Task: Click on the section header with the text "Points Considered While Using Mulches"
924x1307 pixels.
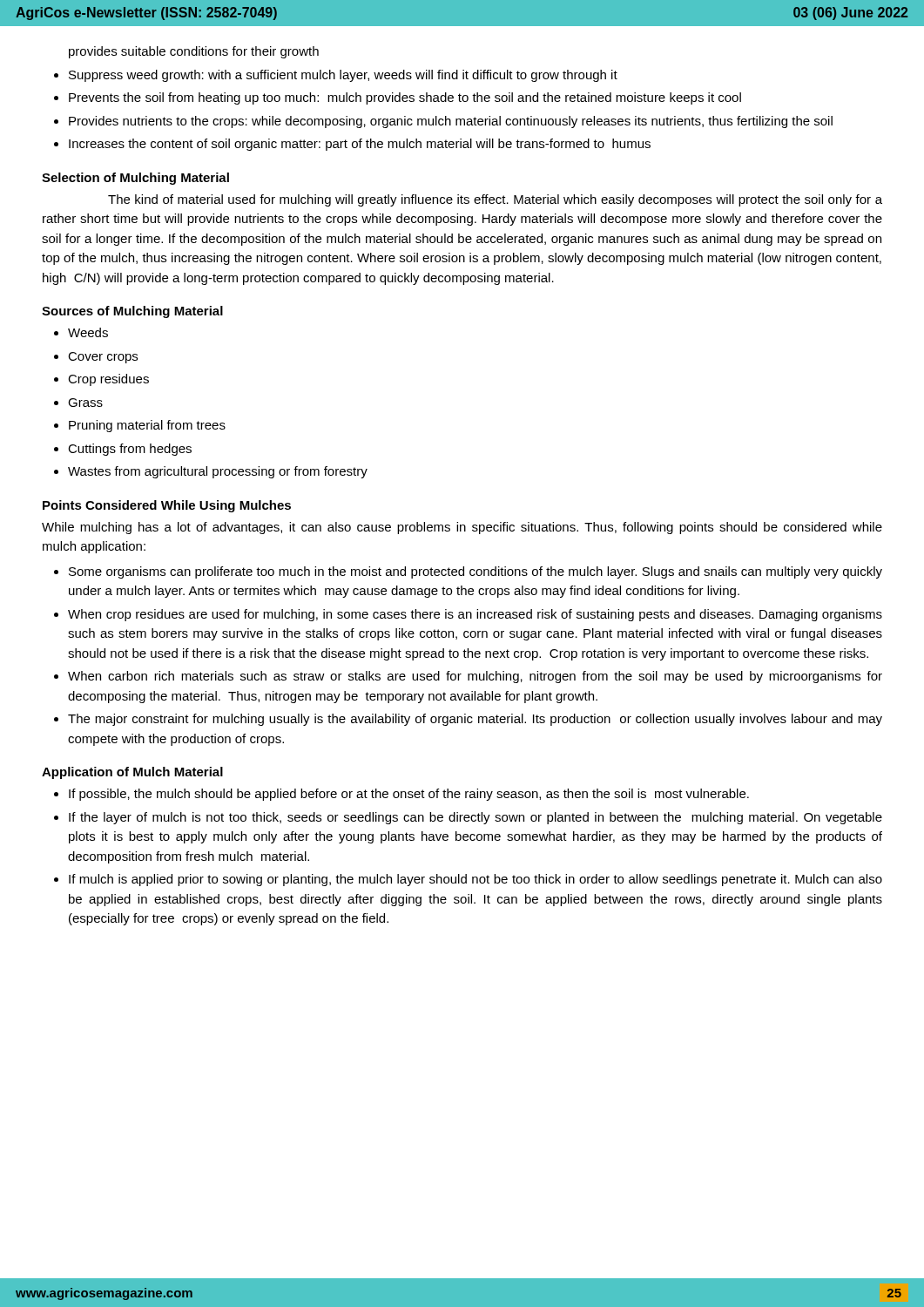Action: point(167,505)
